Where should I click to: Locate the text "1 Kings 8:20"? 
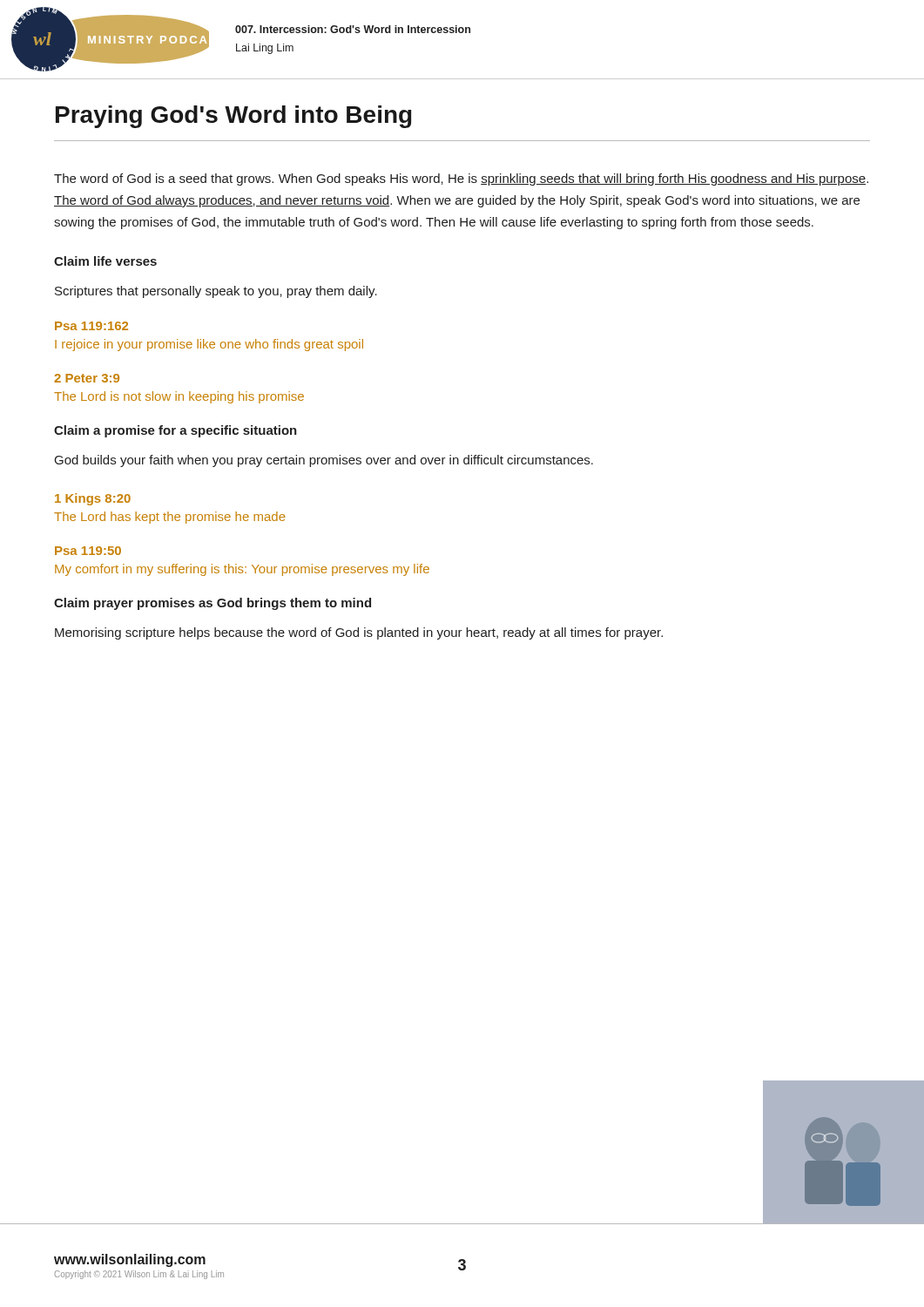coord(92,498)
